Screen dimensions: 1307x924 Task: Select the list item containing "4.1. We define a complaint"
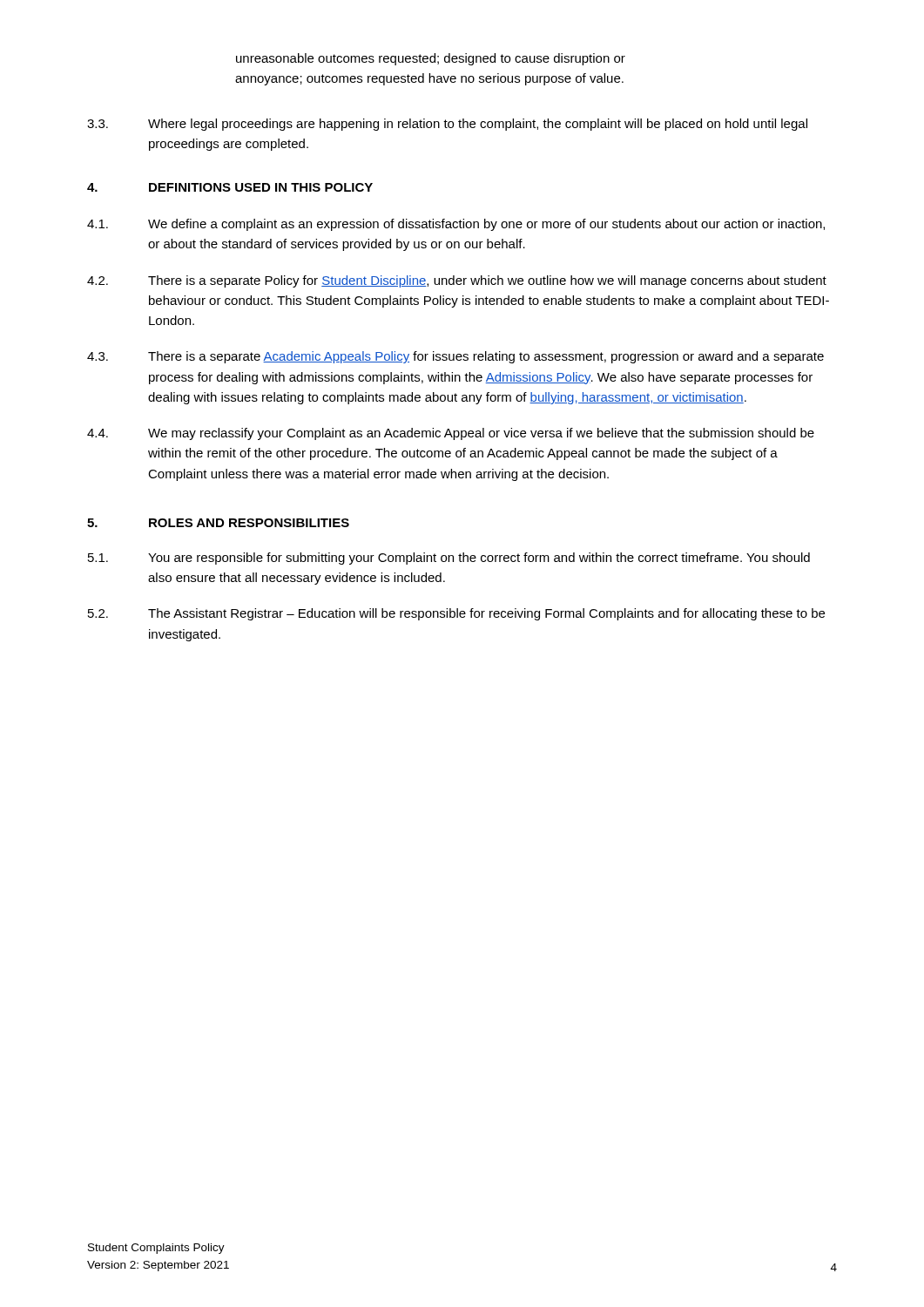tap(462, 234)
